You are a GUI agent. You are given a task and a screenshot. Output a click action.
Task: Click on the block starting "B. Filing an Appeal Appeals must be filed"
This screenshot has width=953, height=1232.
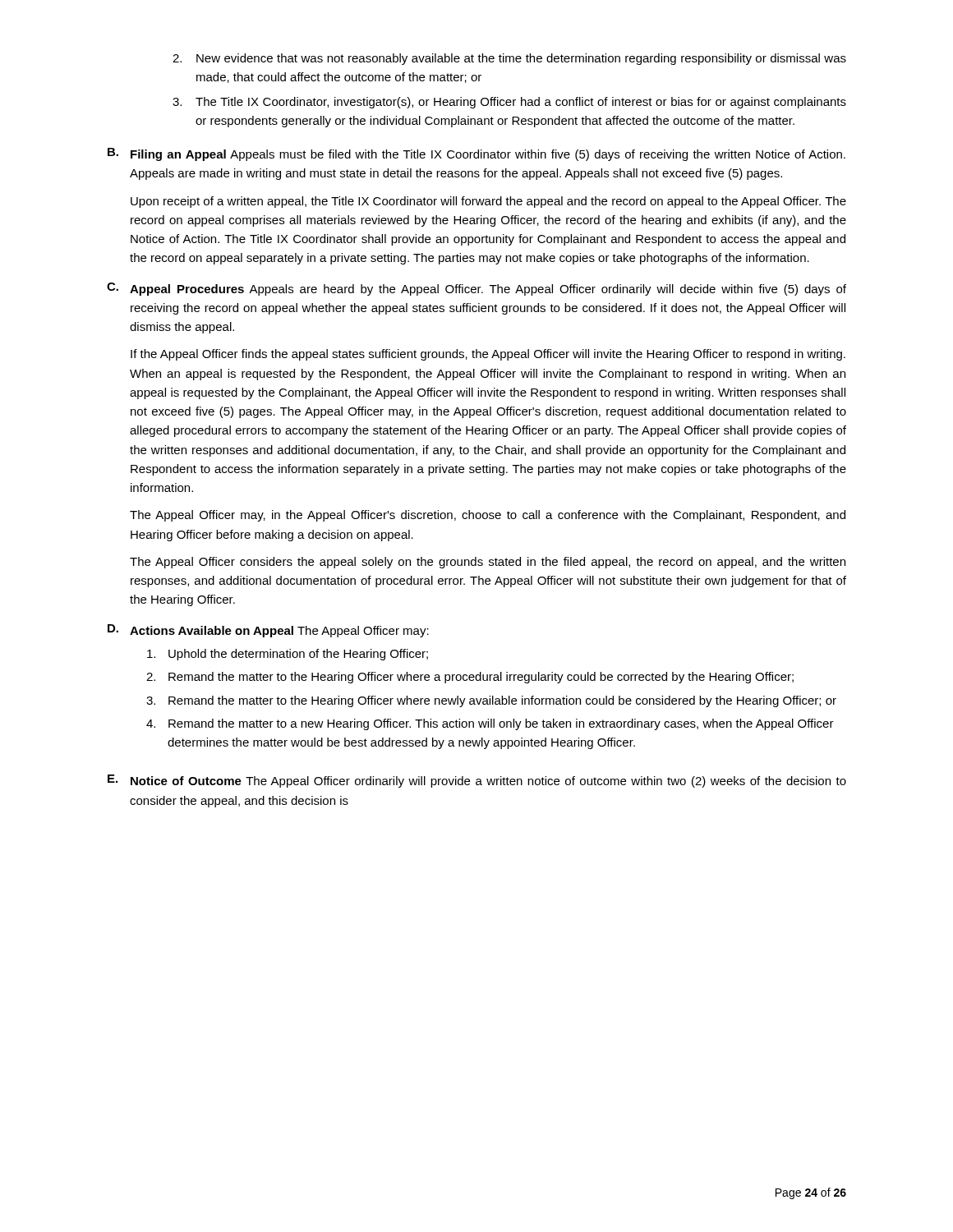(476, 206)
